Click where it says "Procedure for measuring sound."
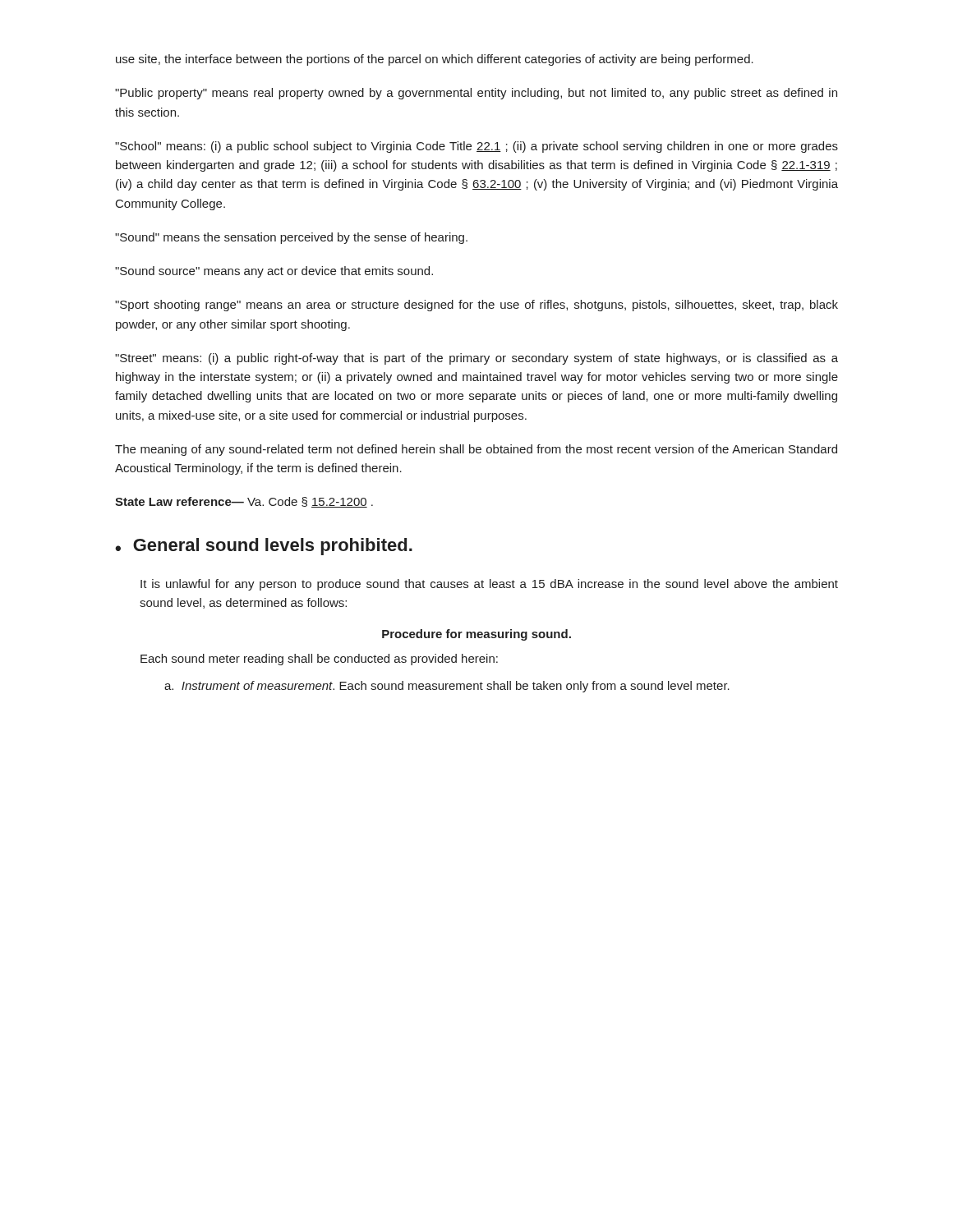Image resolution: width=953 pixels, height=1232 pixels. point(476,634)
